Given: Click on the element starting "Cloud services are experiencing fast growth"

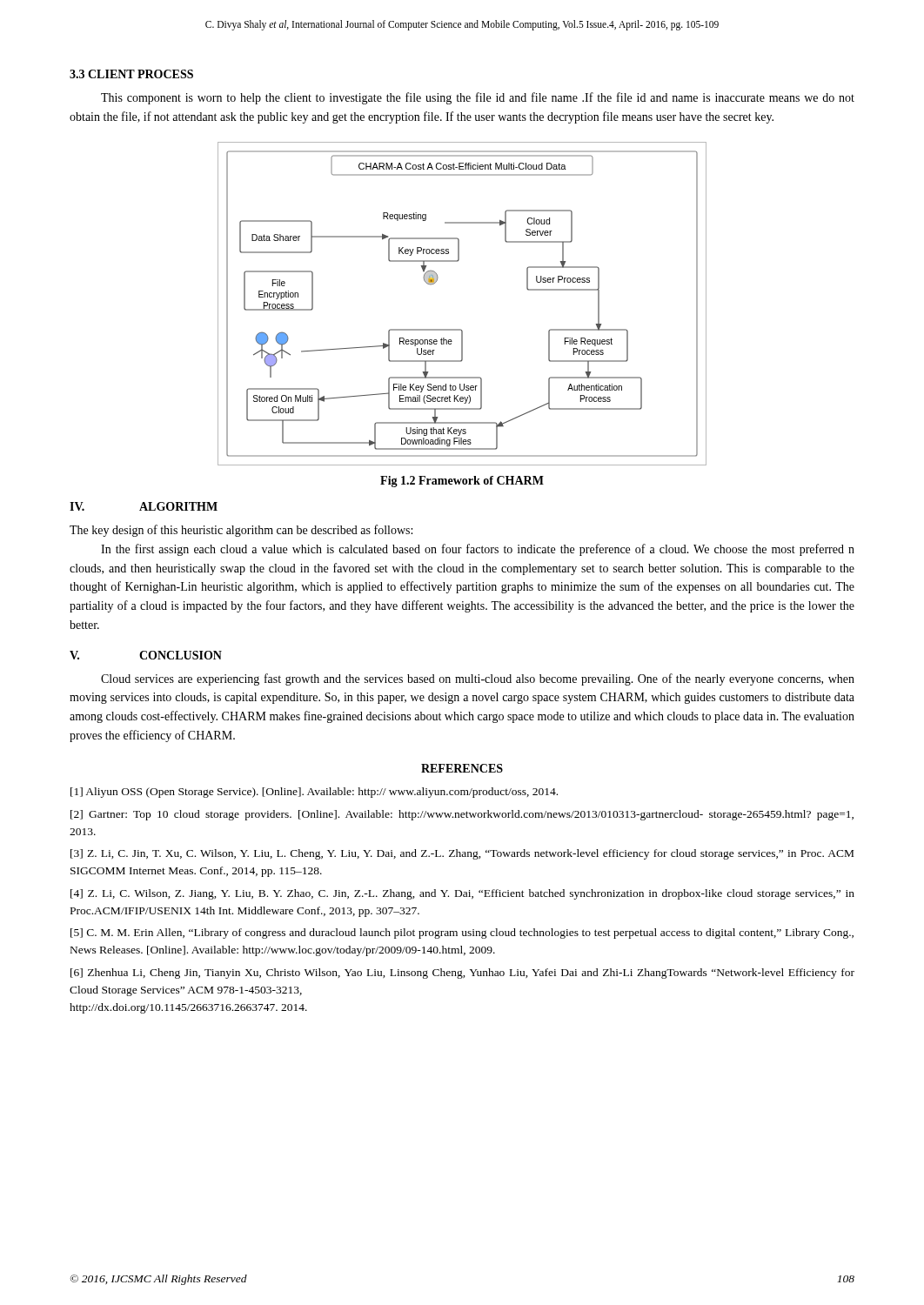Looking at the screenshot, I should (x=462, y=707).
